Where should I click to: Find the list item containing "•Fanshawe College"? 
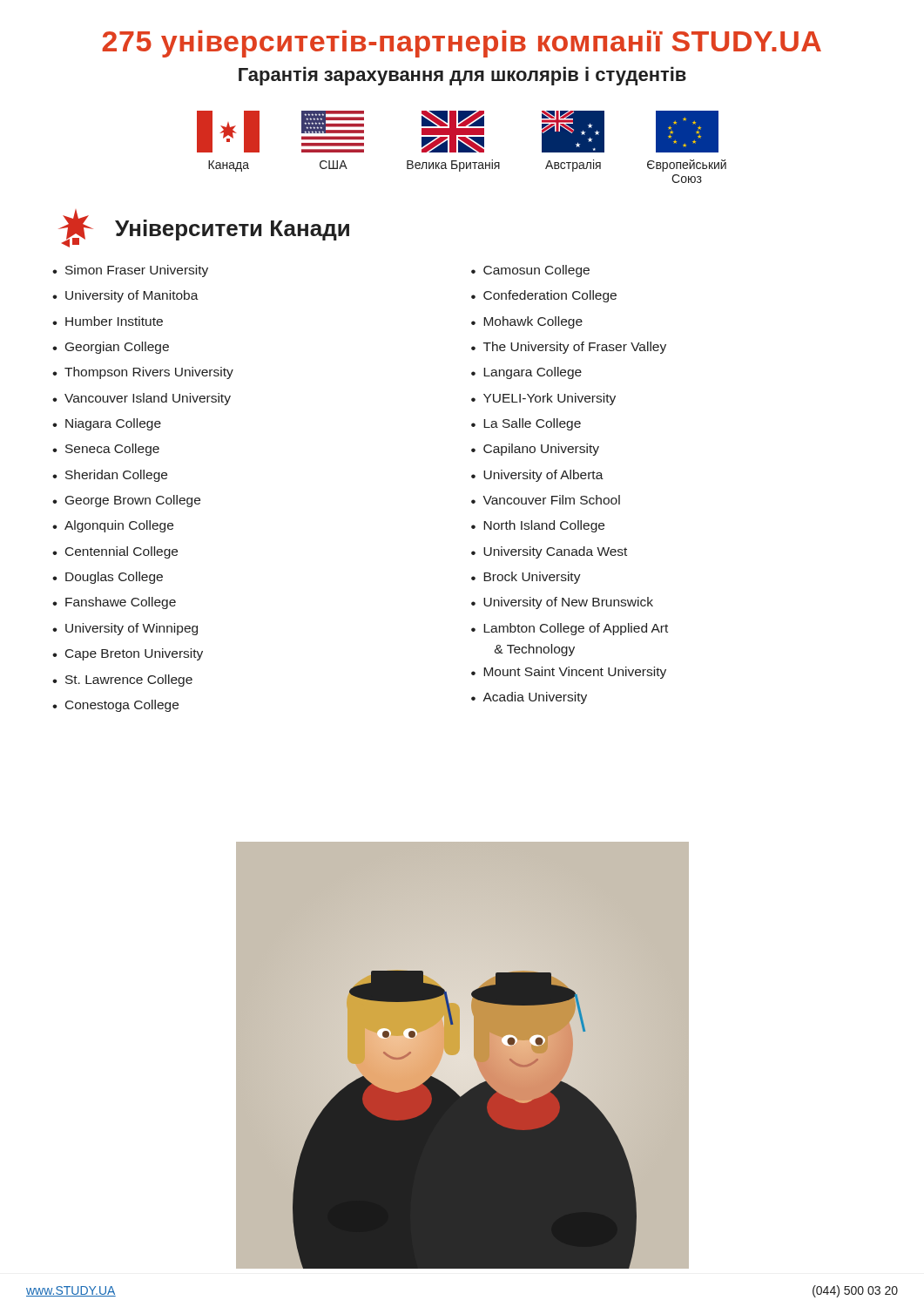coord(114,604)
